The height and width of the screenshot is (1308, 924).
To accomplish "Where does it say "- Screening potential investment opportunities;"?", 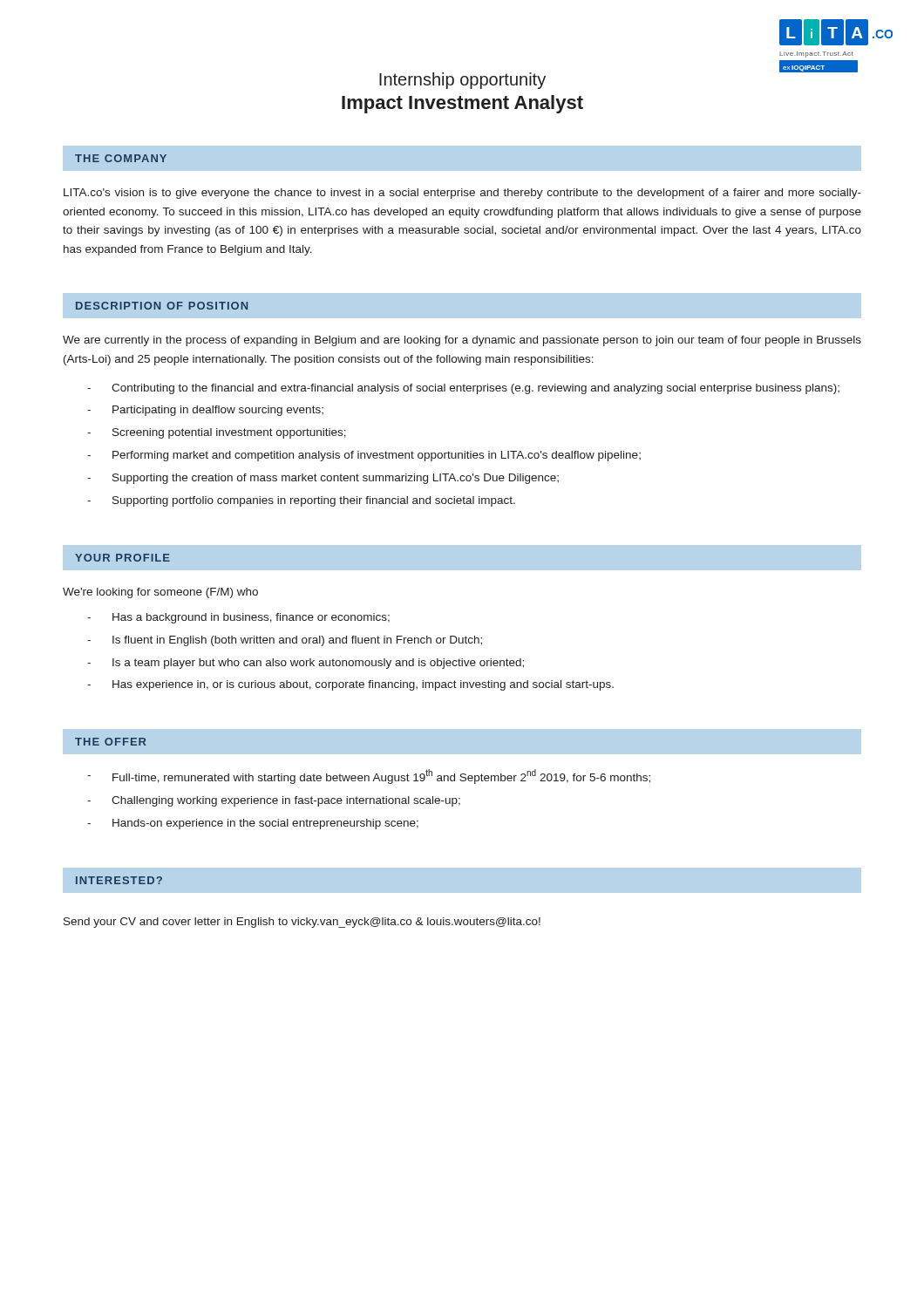I will pos(217,433).
